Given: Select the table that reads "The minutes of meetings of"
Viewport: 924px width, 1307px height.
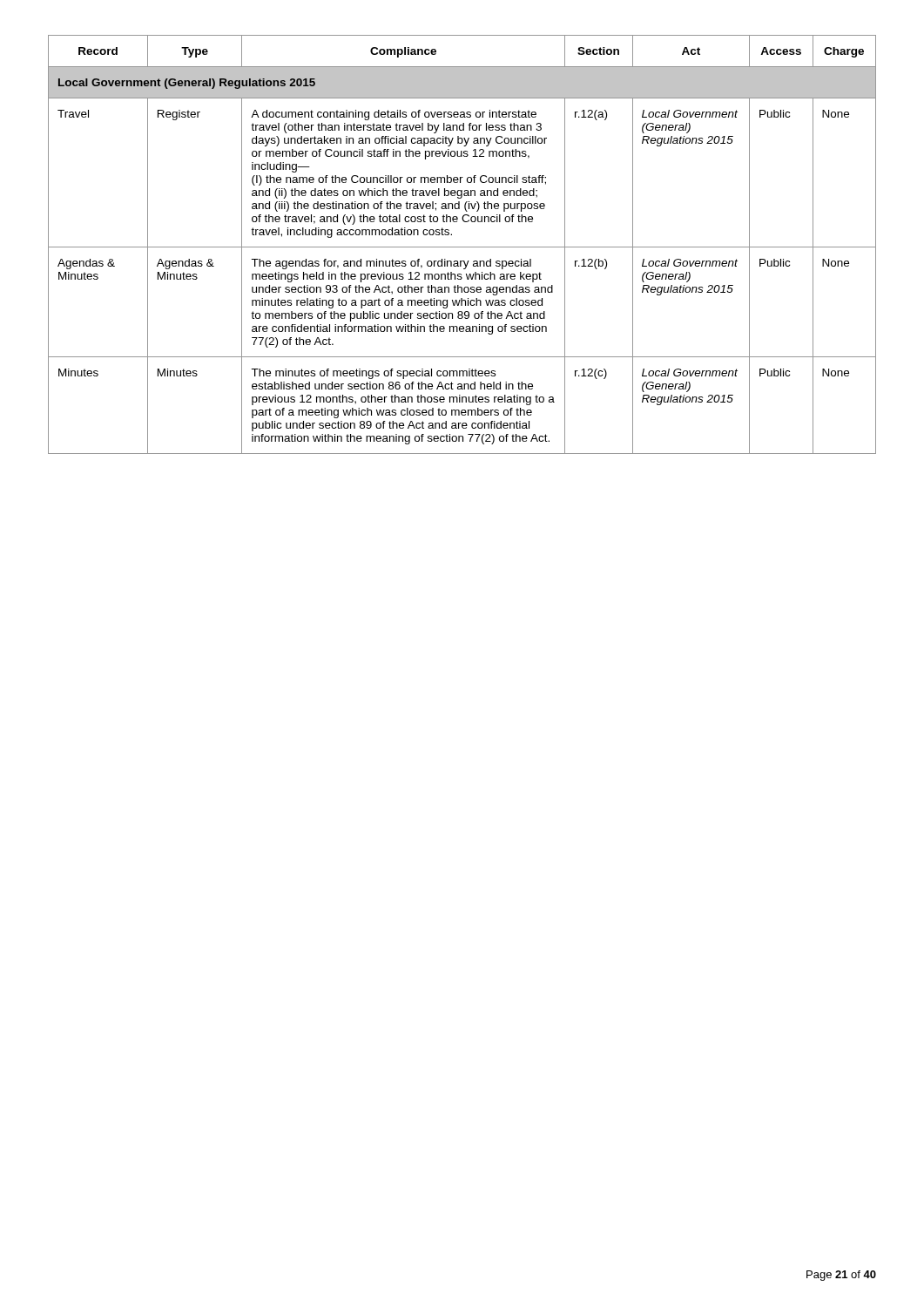Looking at the screenshot, I should (x=462, y=244).
